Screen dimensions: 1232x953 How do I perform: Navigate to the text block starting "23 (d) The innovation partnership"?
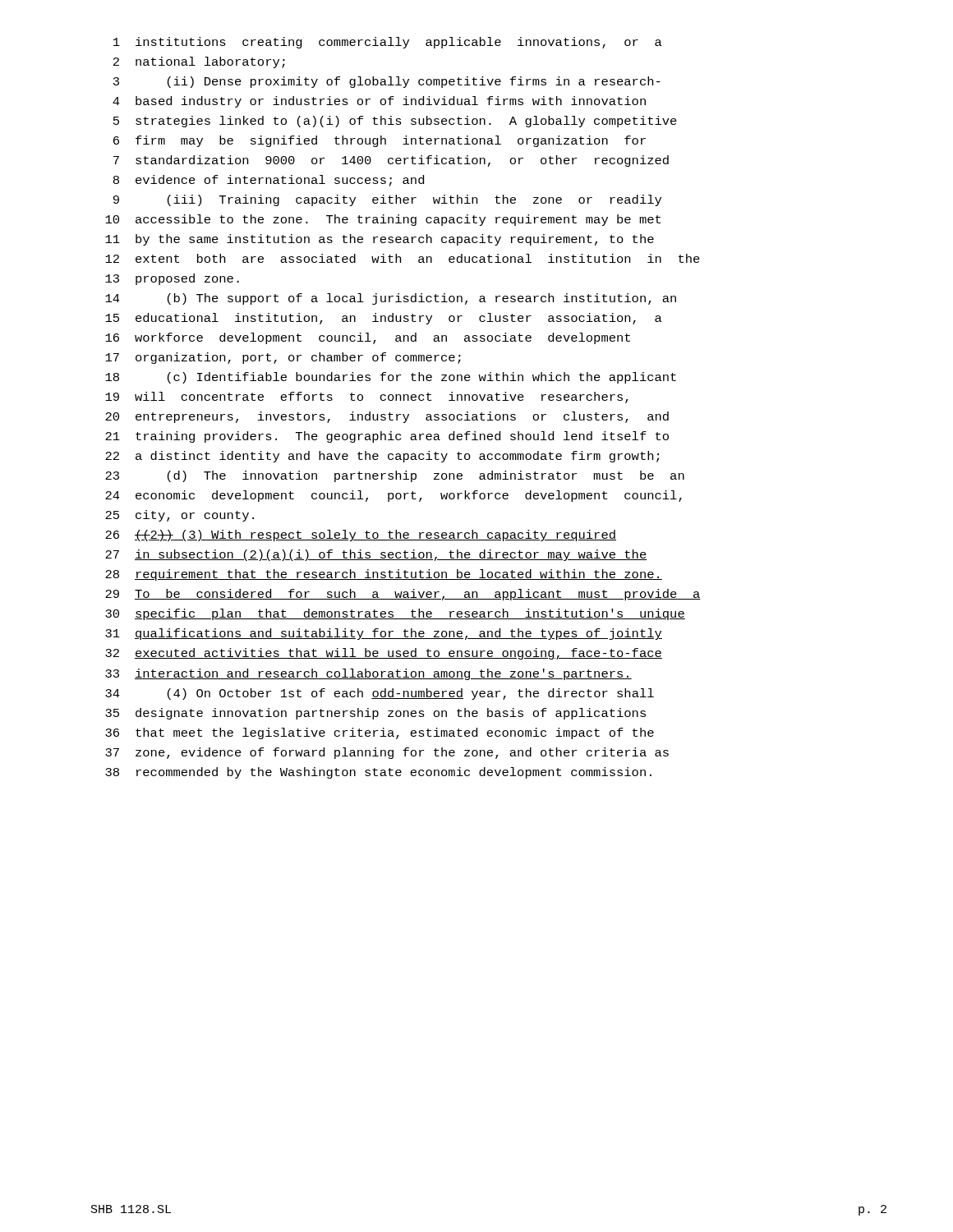[489, 496]
